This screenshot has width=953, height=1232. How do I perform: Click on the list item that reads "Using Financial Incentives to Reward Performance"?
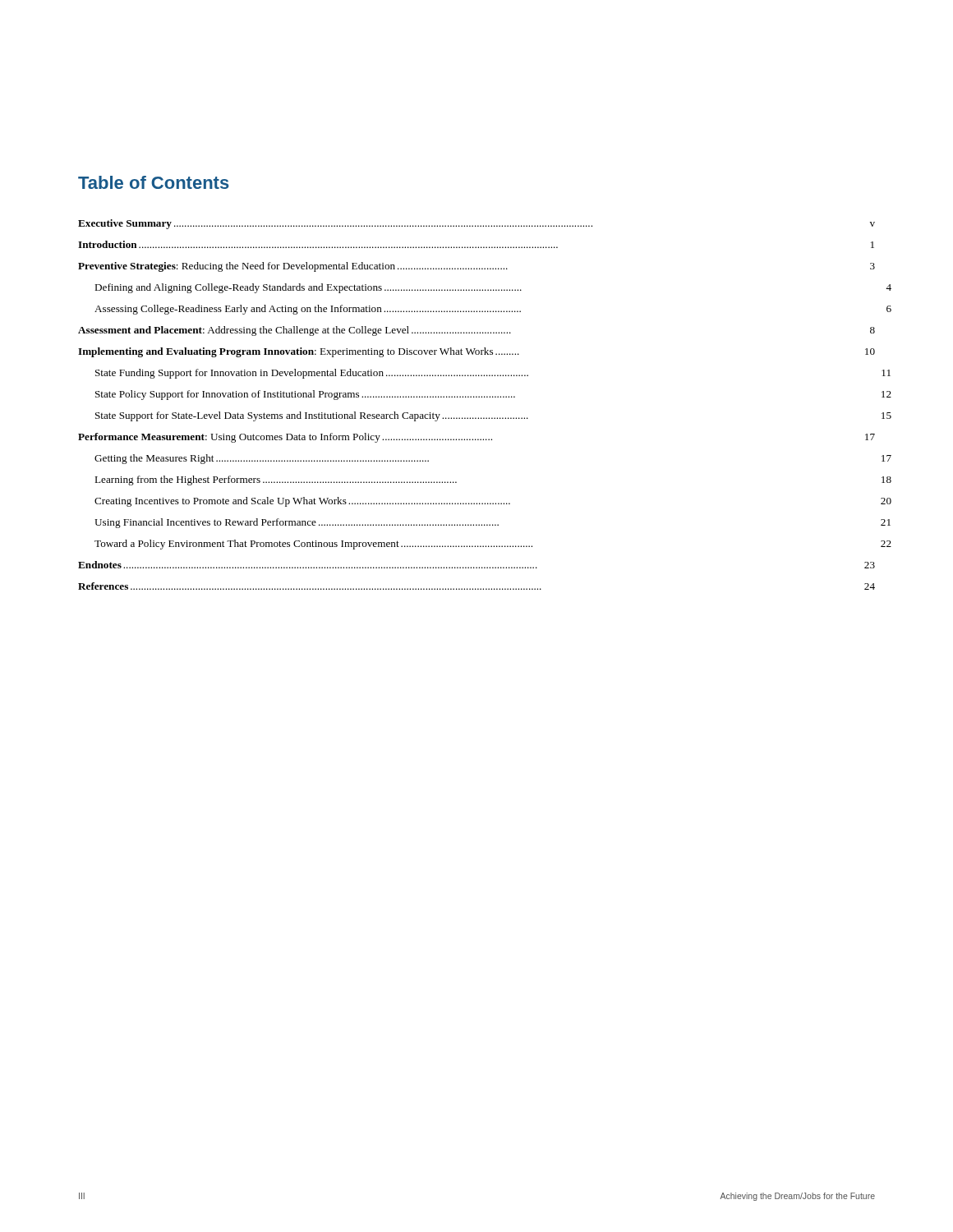click(493, 522)
